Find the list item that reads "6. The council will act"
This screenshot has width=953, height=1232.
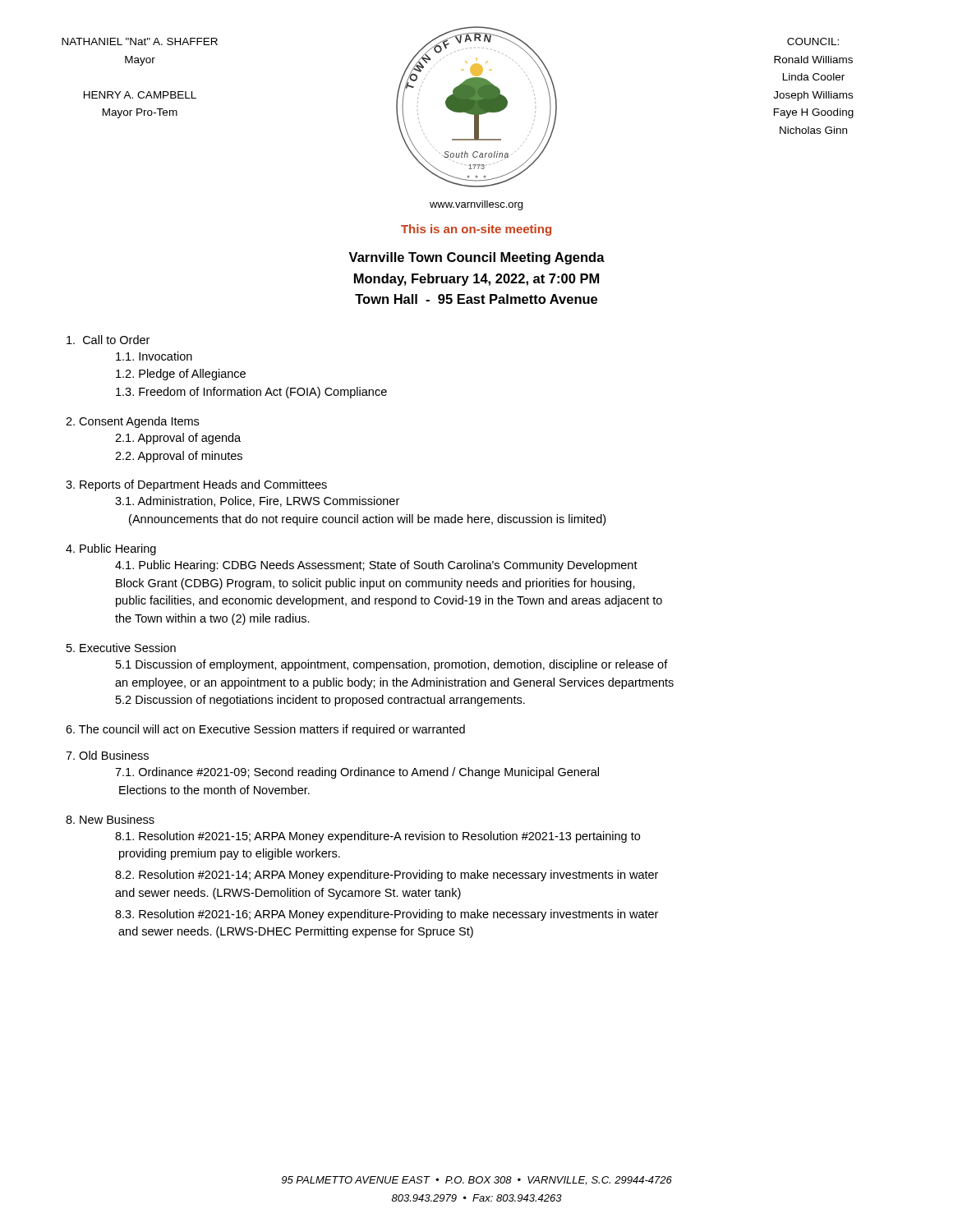[x=266, y=730]
